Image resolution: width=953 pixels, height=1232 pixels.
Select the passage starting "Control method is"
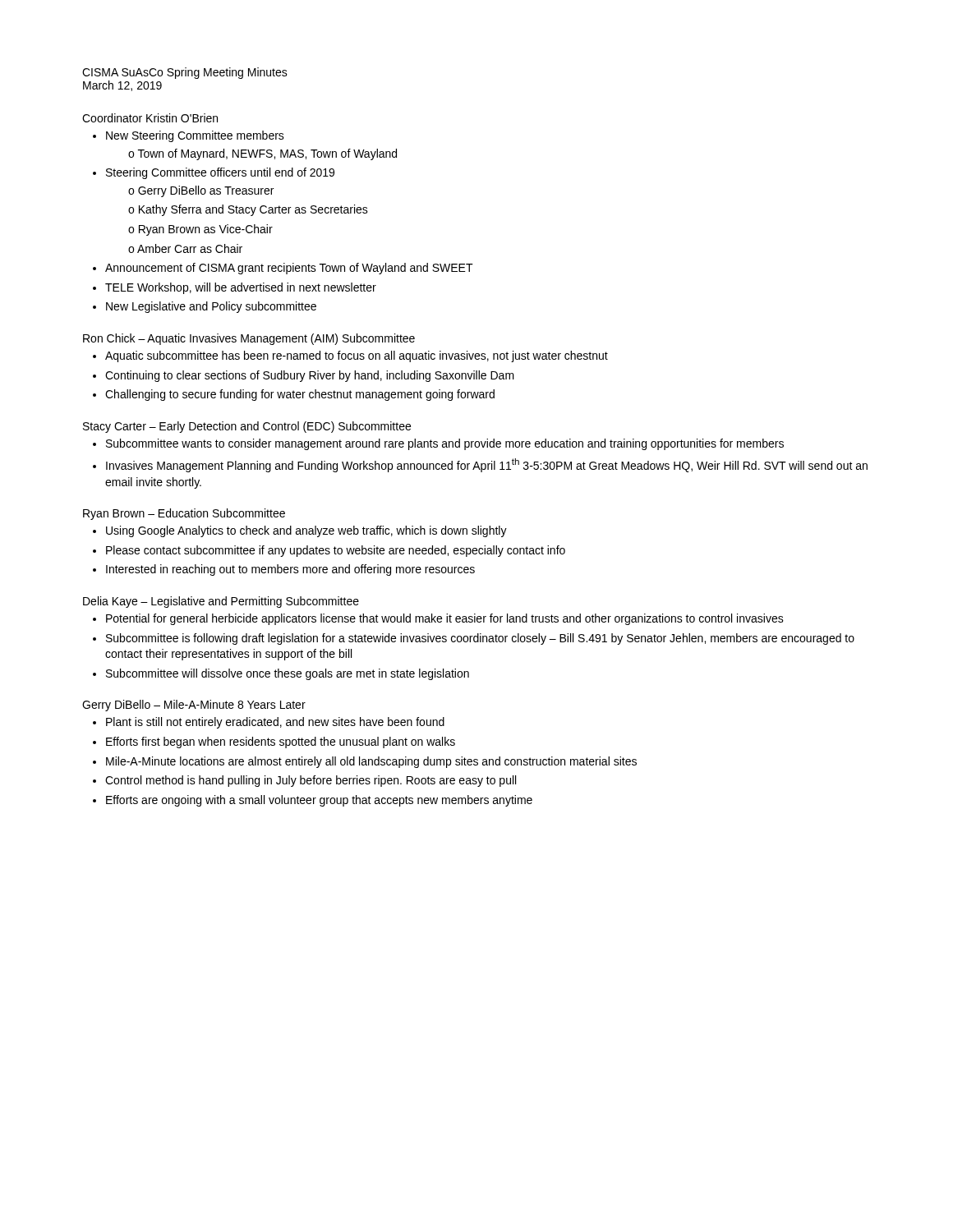(311, 780)
